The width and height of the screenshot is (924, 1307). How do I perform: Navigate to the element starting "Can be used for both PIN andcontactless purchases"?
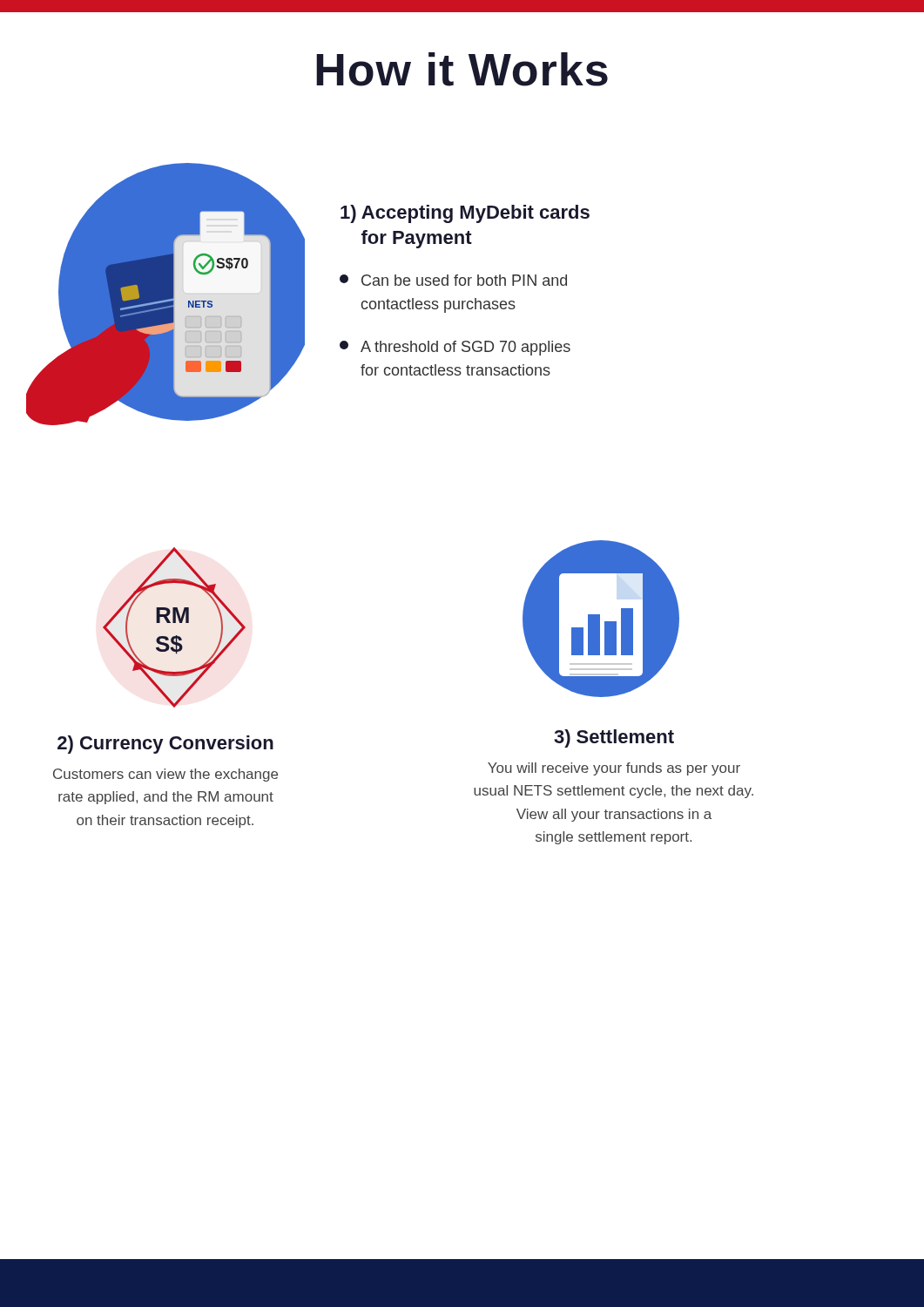[454, 293]
